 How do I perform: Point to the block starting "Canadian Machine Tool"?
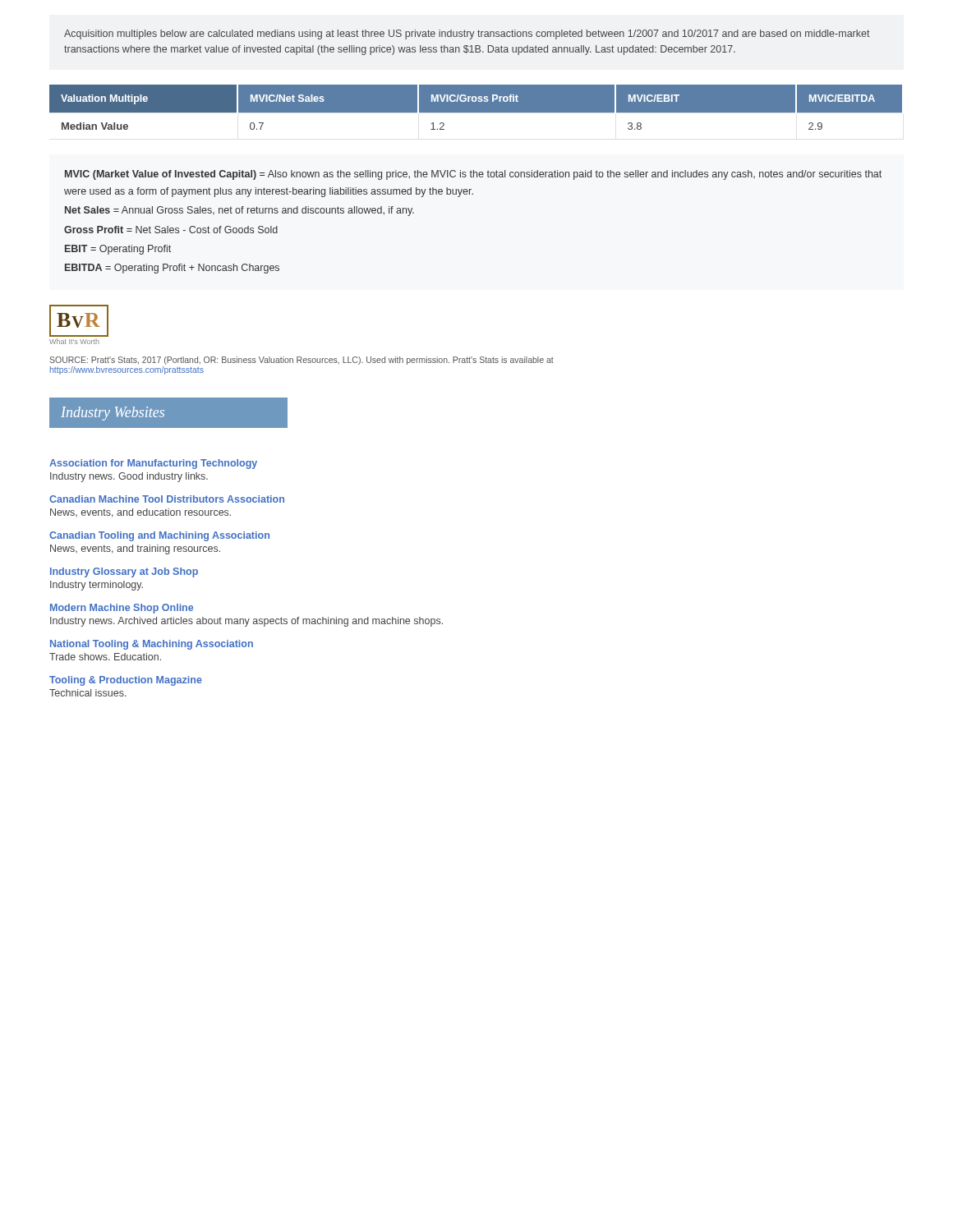tap(167, 499)
